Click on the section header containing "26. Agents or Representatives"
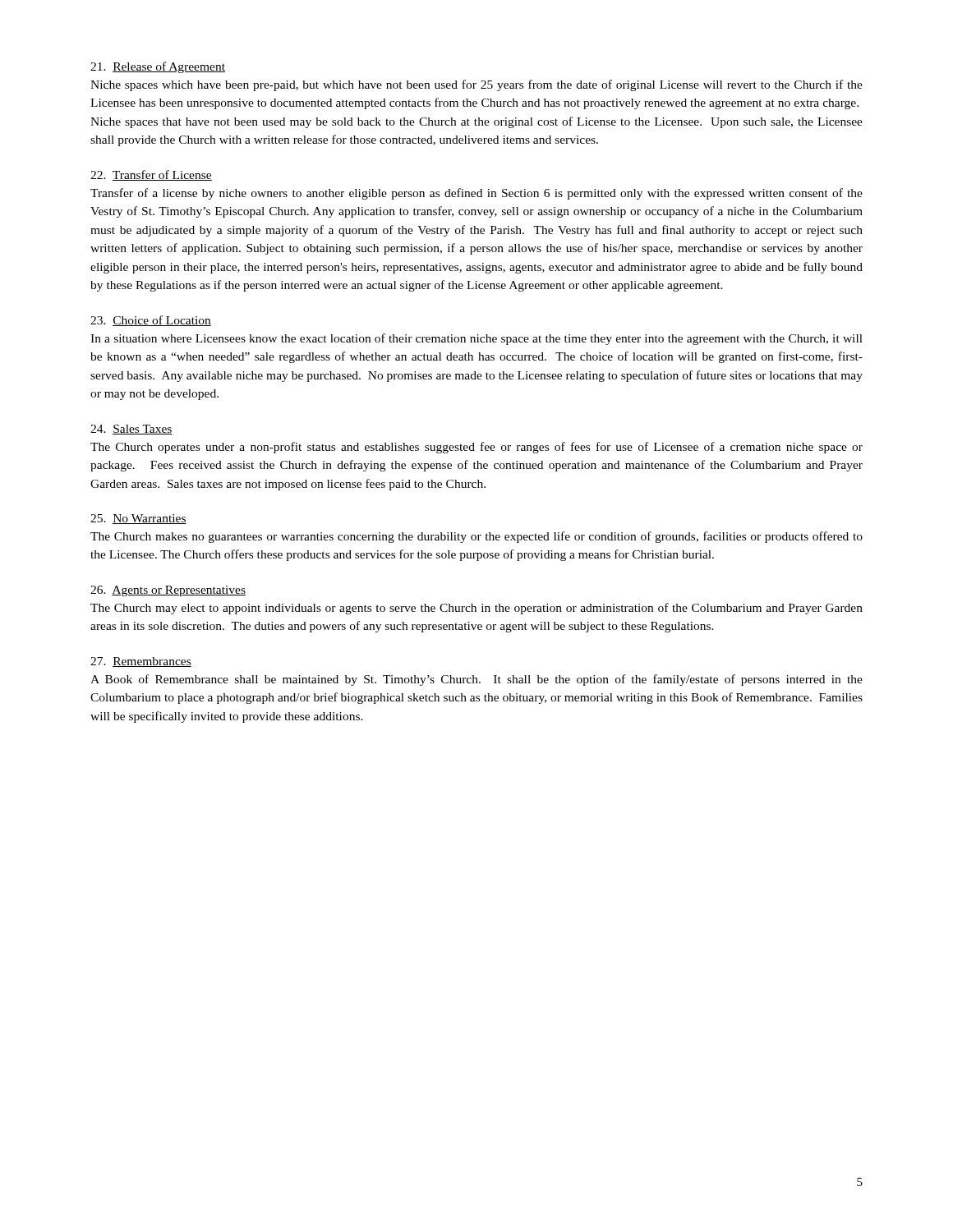 [x=168, y=589]
